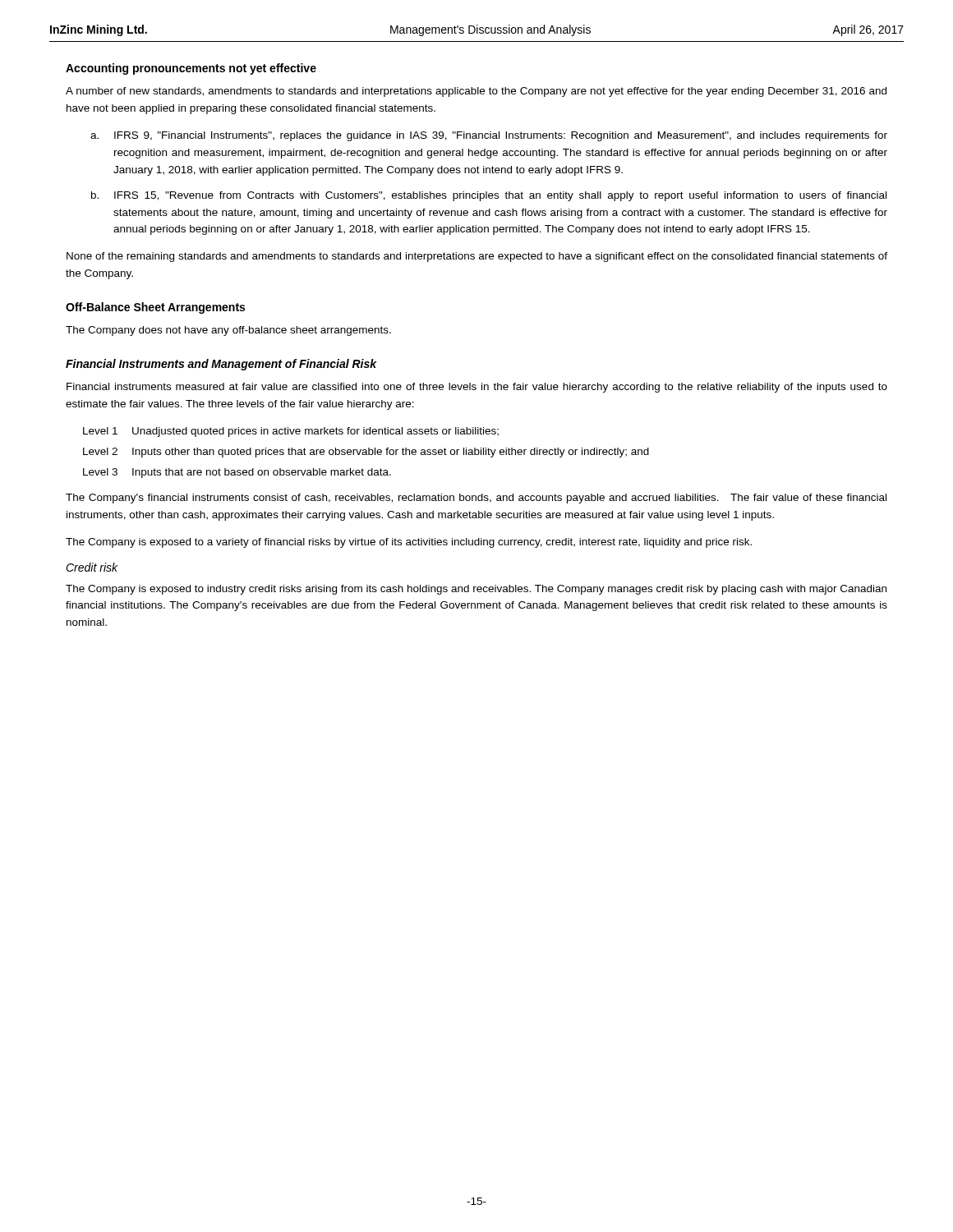
Task: Find the section header that reads "Off-Balance Sheet Arrangements"
Action: coord(156,307)
